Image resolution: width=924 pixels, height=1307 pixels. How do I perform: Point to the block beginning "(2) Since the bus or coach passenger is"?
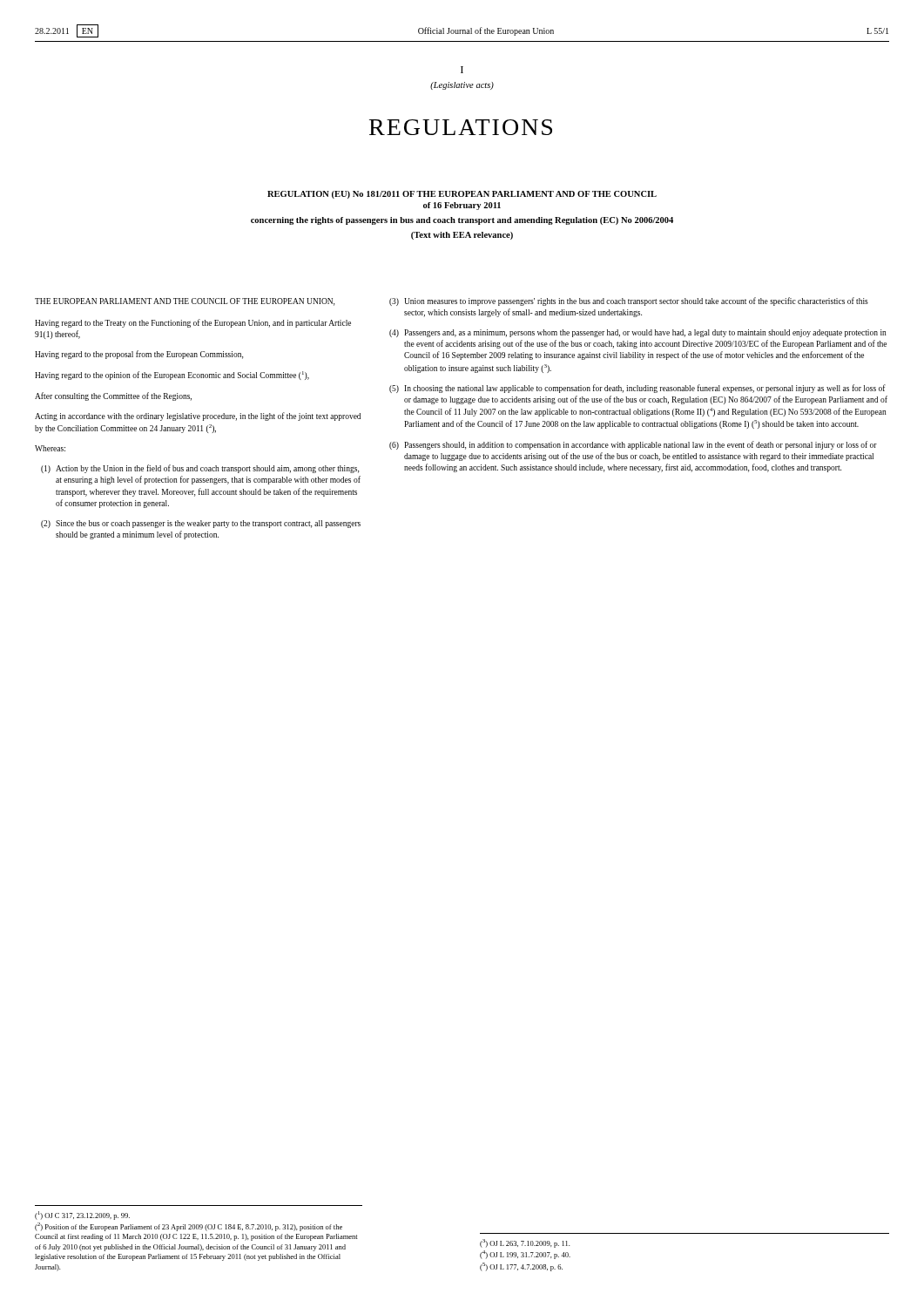pyautogui.click(x=199, y=530)
